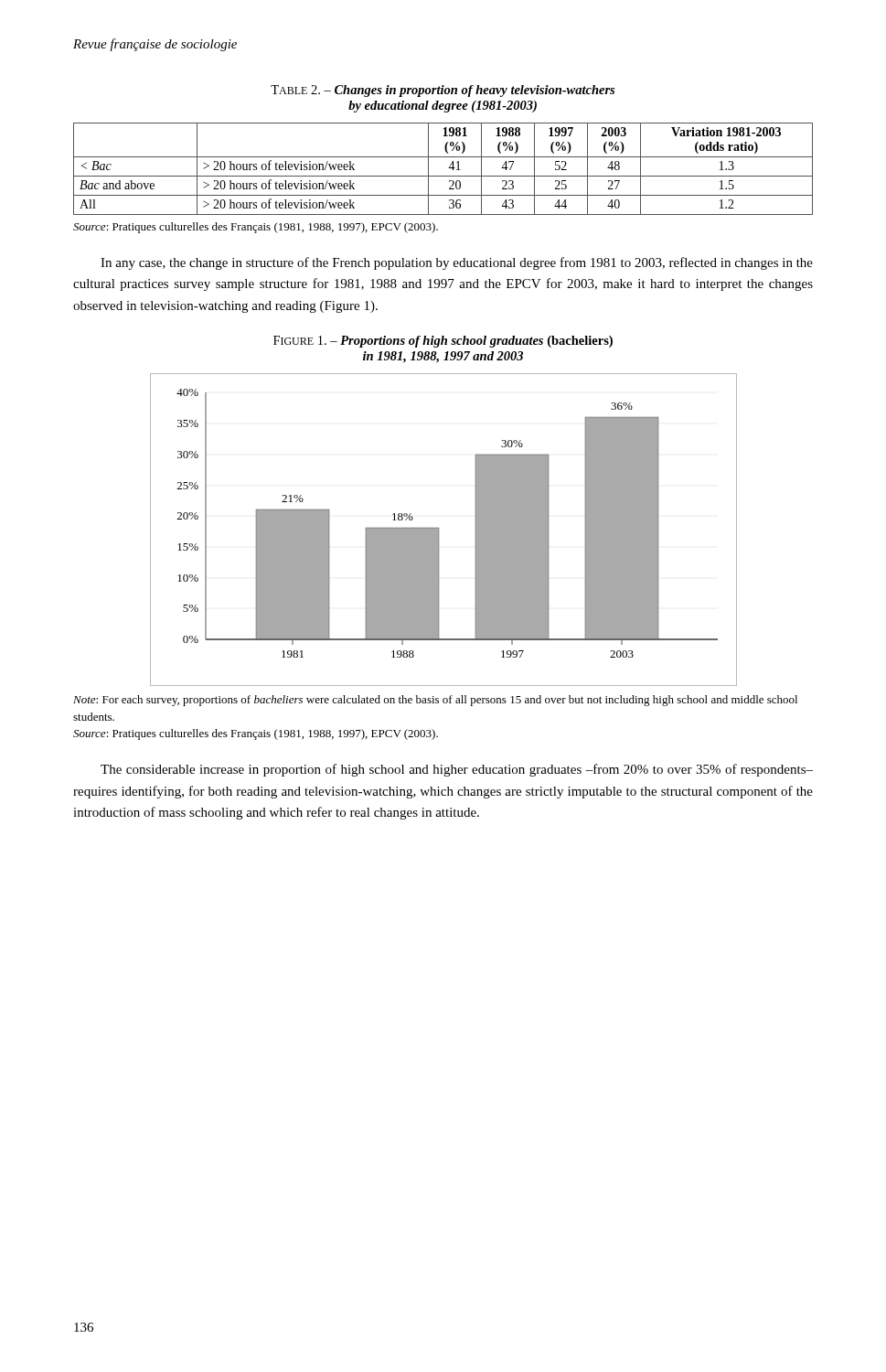Find the bar chart

click(443, 529)
